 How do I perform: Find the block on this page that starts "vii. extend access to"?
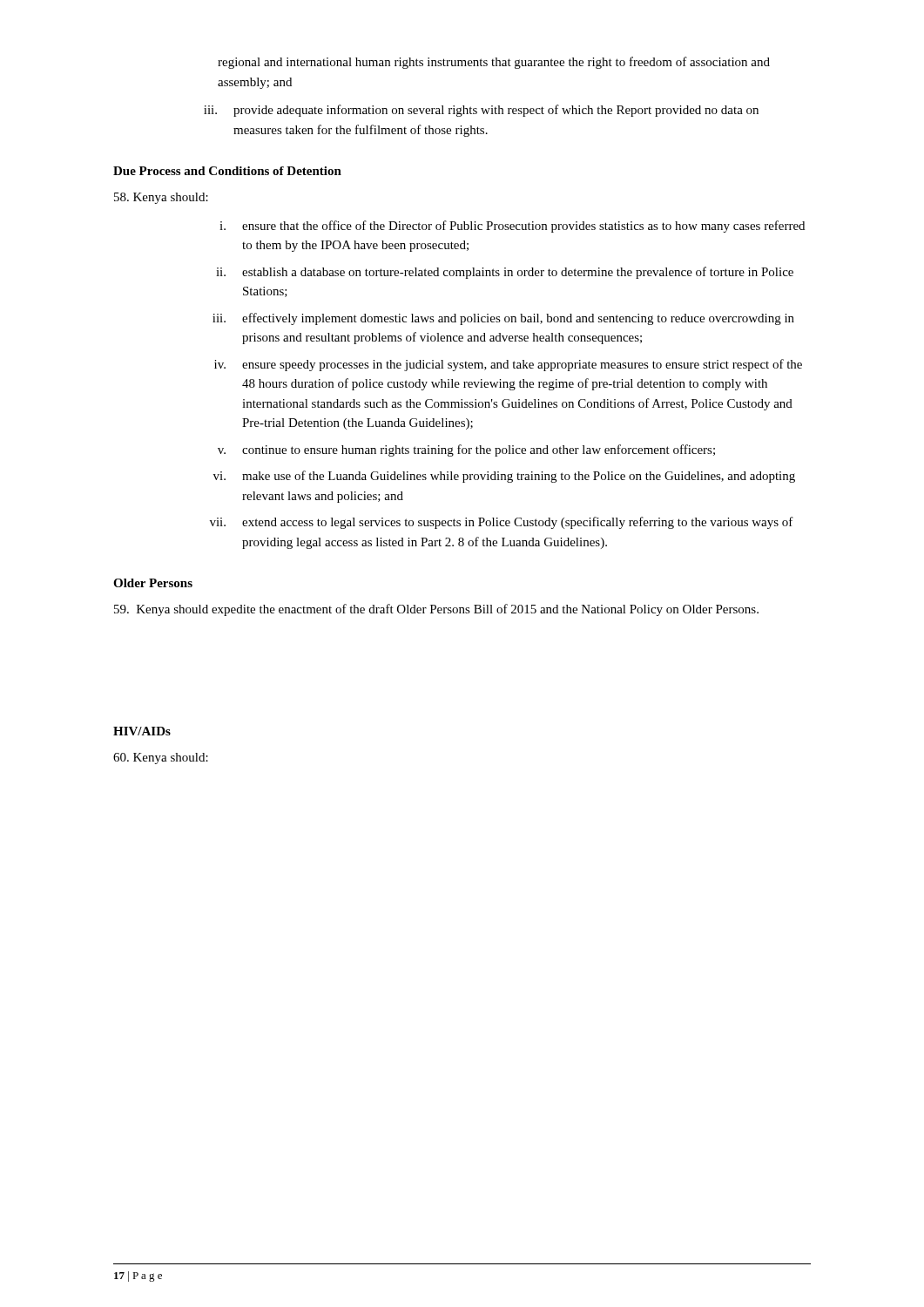497,532
